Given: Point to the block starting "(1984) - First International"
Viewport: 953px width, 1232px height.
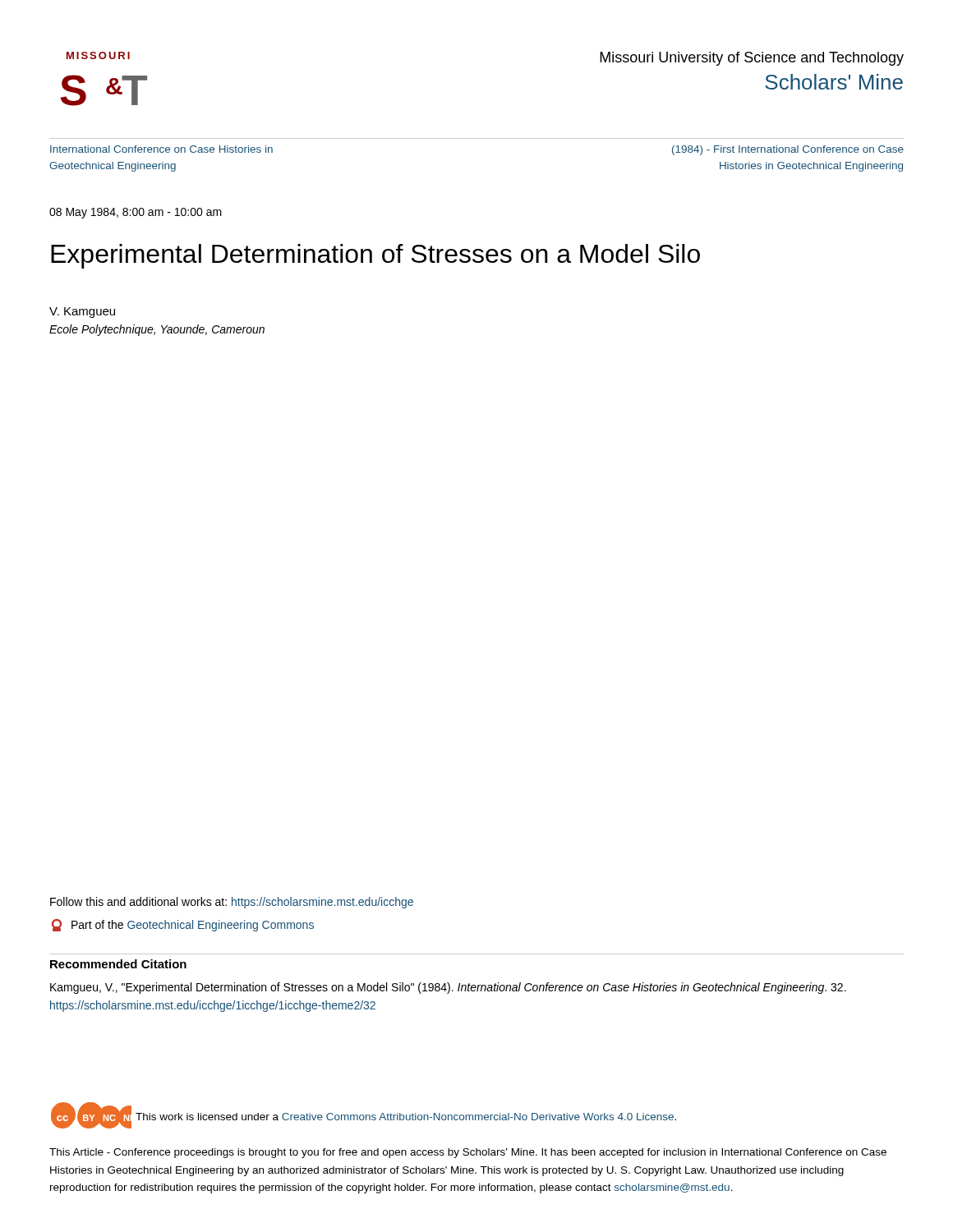Looking at the screenshot, I should 788,157.
